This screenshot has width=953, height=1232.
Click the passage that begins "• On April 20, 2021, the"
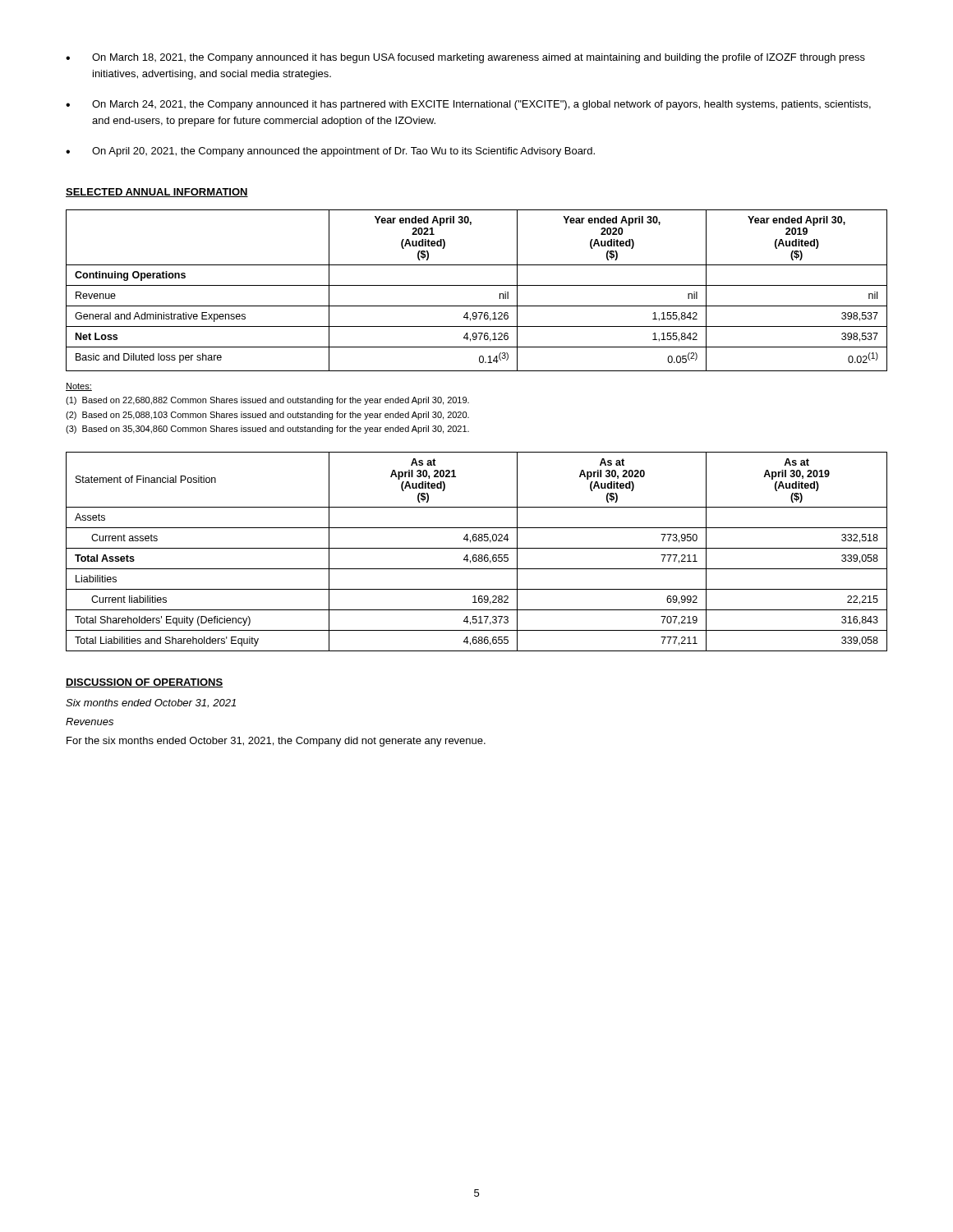point(476,152)
